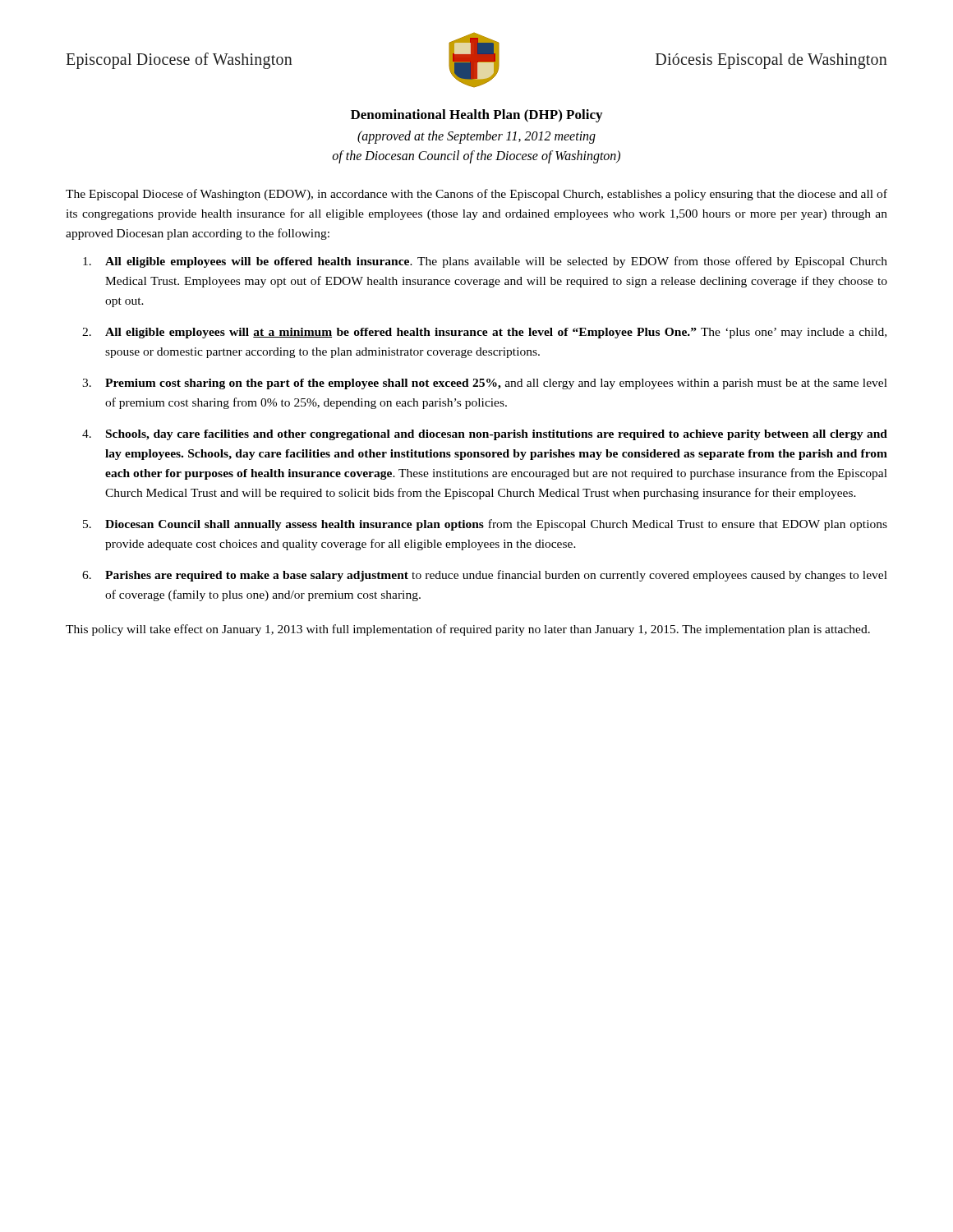Image resolution: width=953 pixels, height=1232 pixels.
Task: Find the text block starting "2. All eligible employees will at"
Action: (485, 342)
